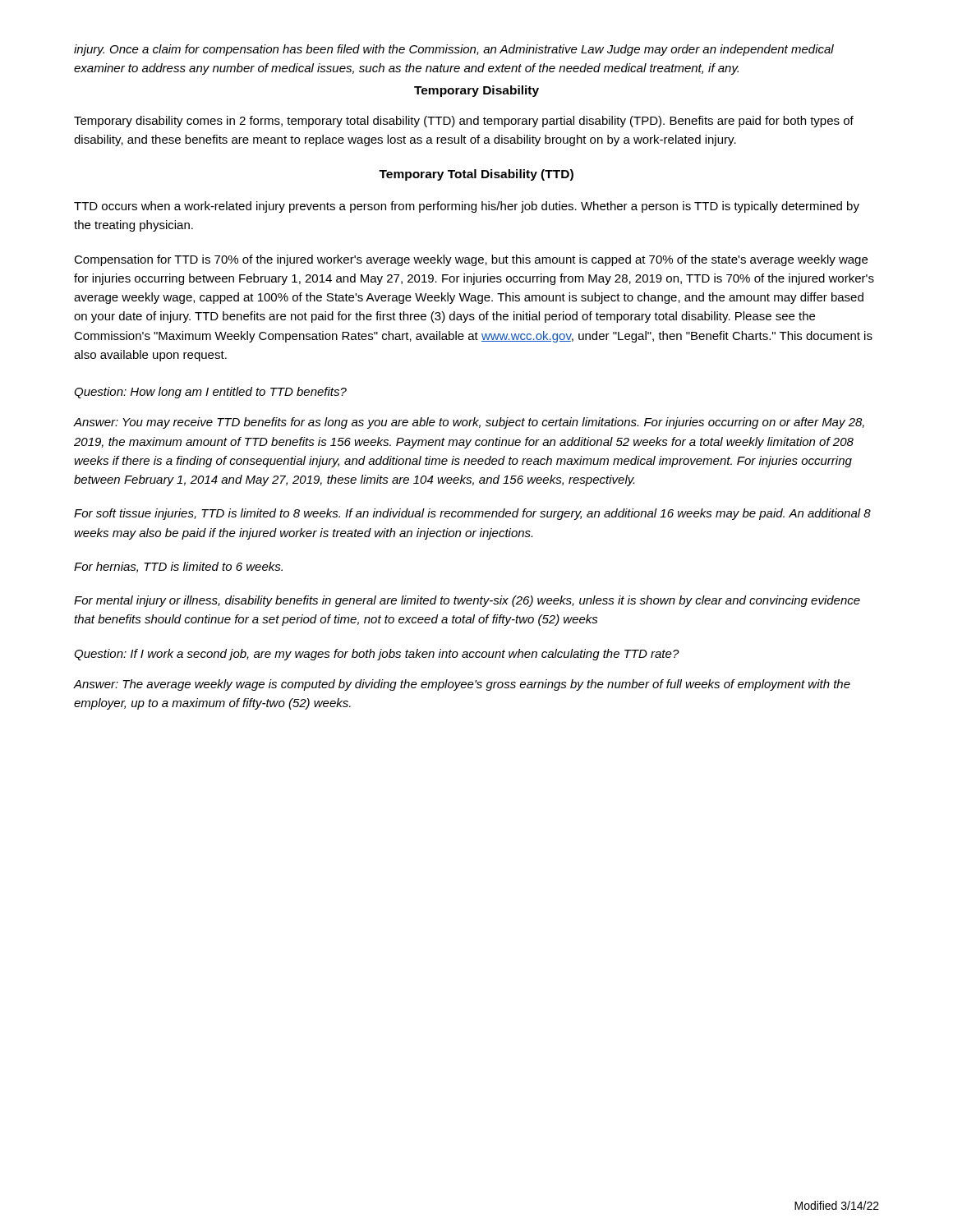This screenshot has width=953, height=1232.
Task: Select the text block with the text "Answer: The average"
Action: (462, 693)
